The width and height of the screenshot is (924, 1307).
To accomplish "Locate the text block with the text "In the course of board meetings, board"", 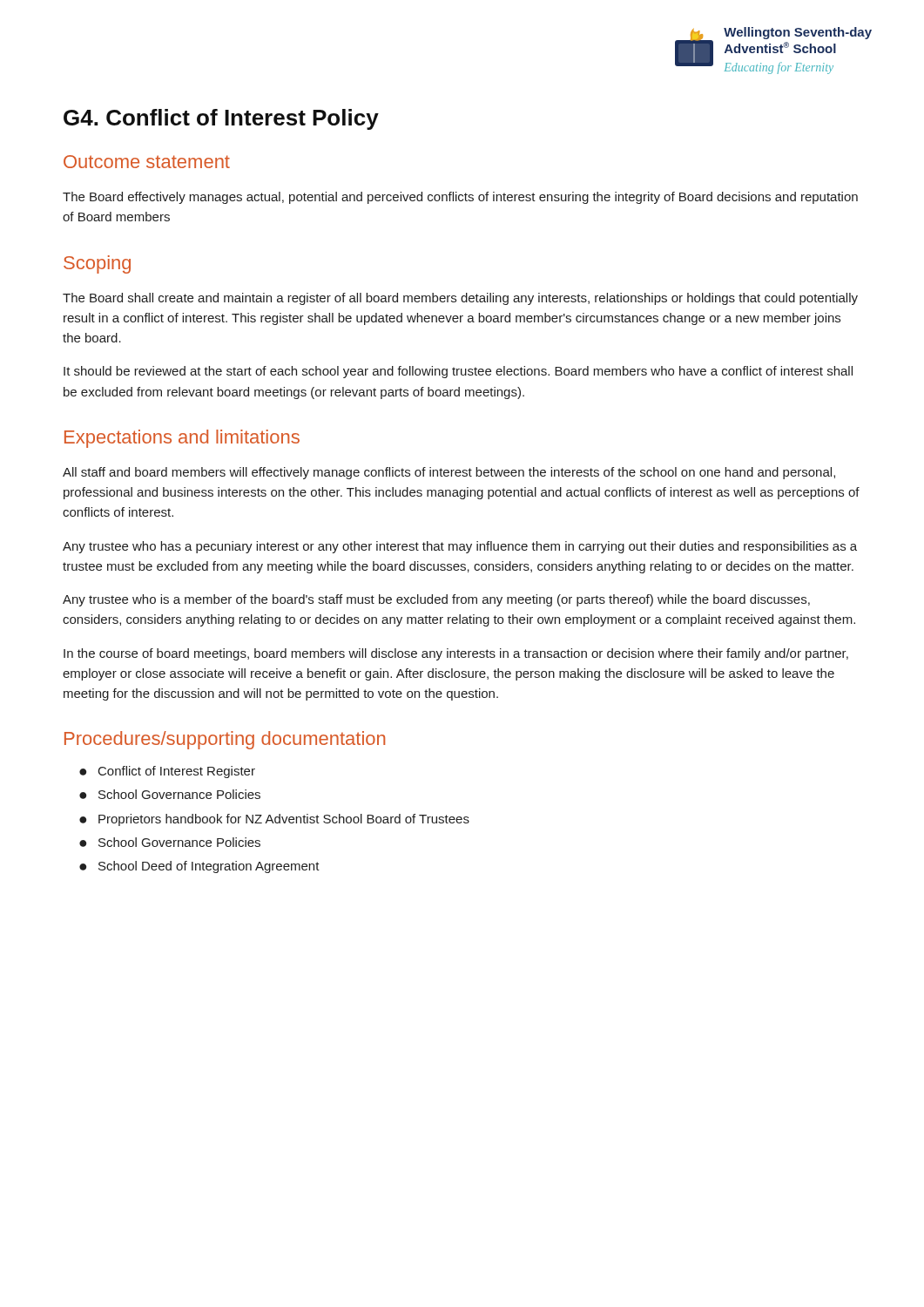I will pos(462,673).
